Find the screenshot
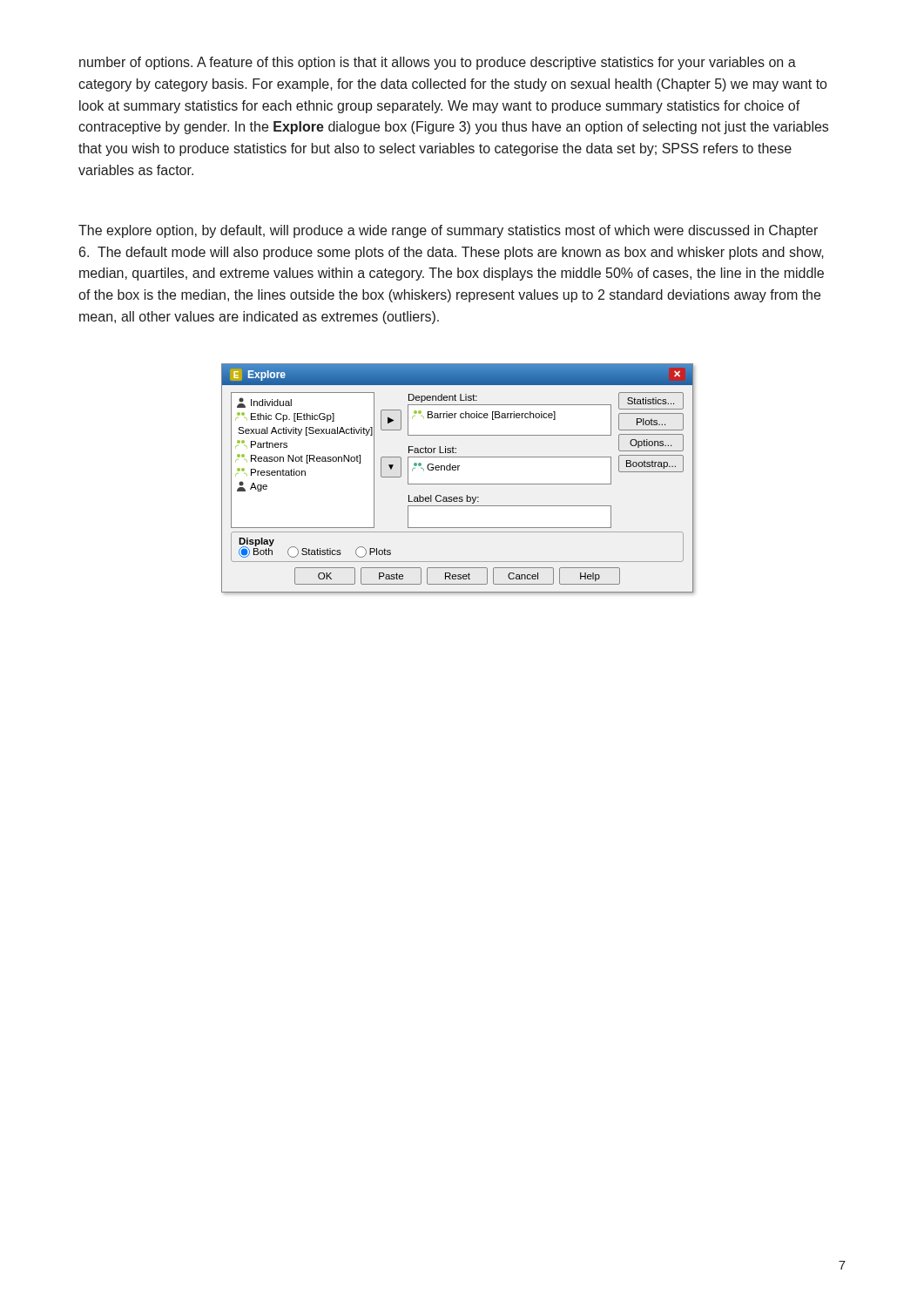Screen dimensions: 1307x924 pyautogui.click(x=457, y=478)
